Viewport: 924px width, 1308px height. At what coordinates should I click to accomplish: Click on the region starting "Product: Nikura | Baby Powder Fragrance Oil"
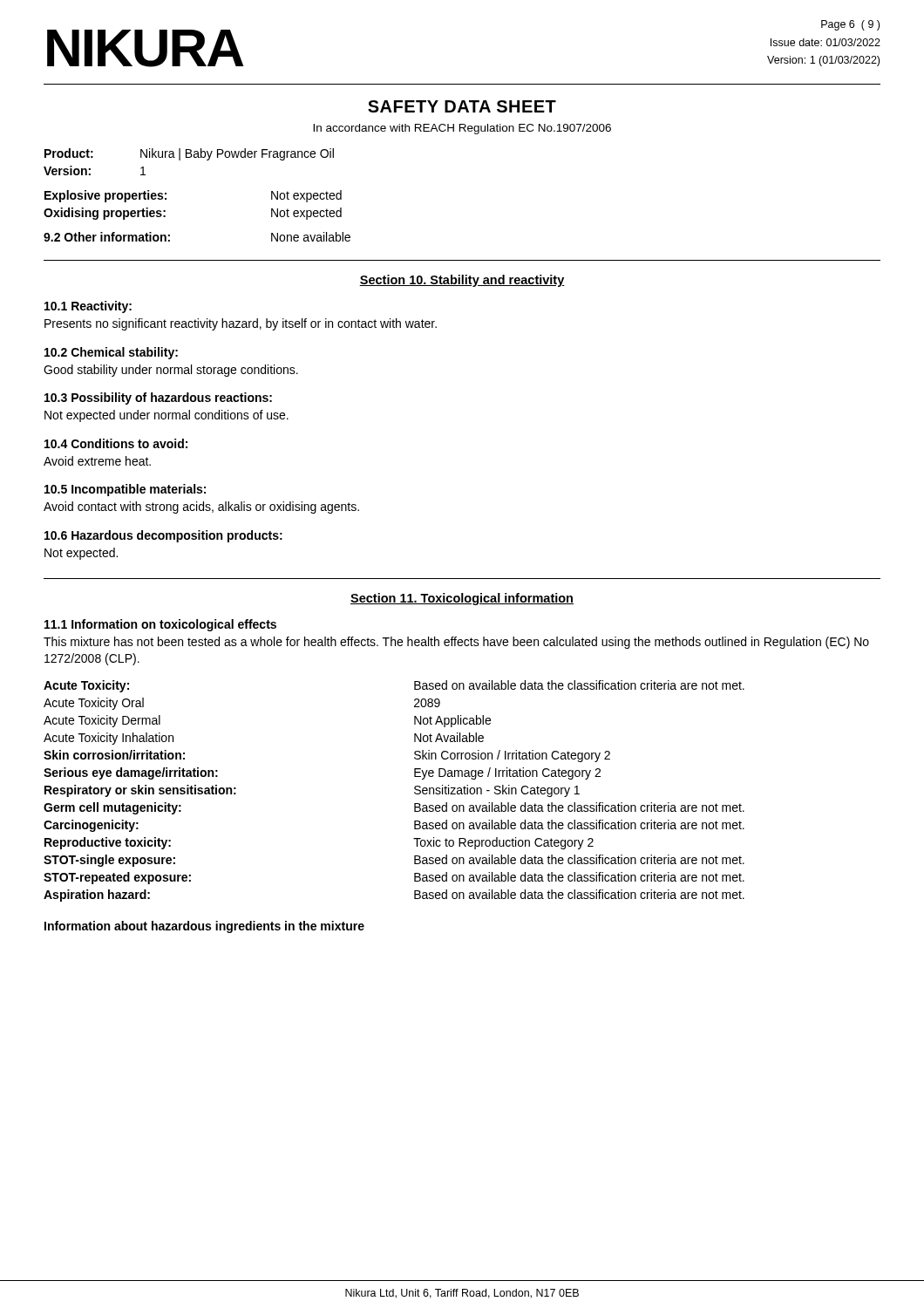pyautogui.click(x=189, y=153)
